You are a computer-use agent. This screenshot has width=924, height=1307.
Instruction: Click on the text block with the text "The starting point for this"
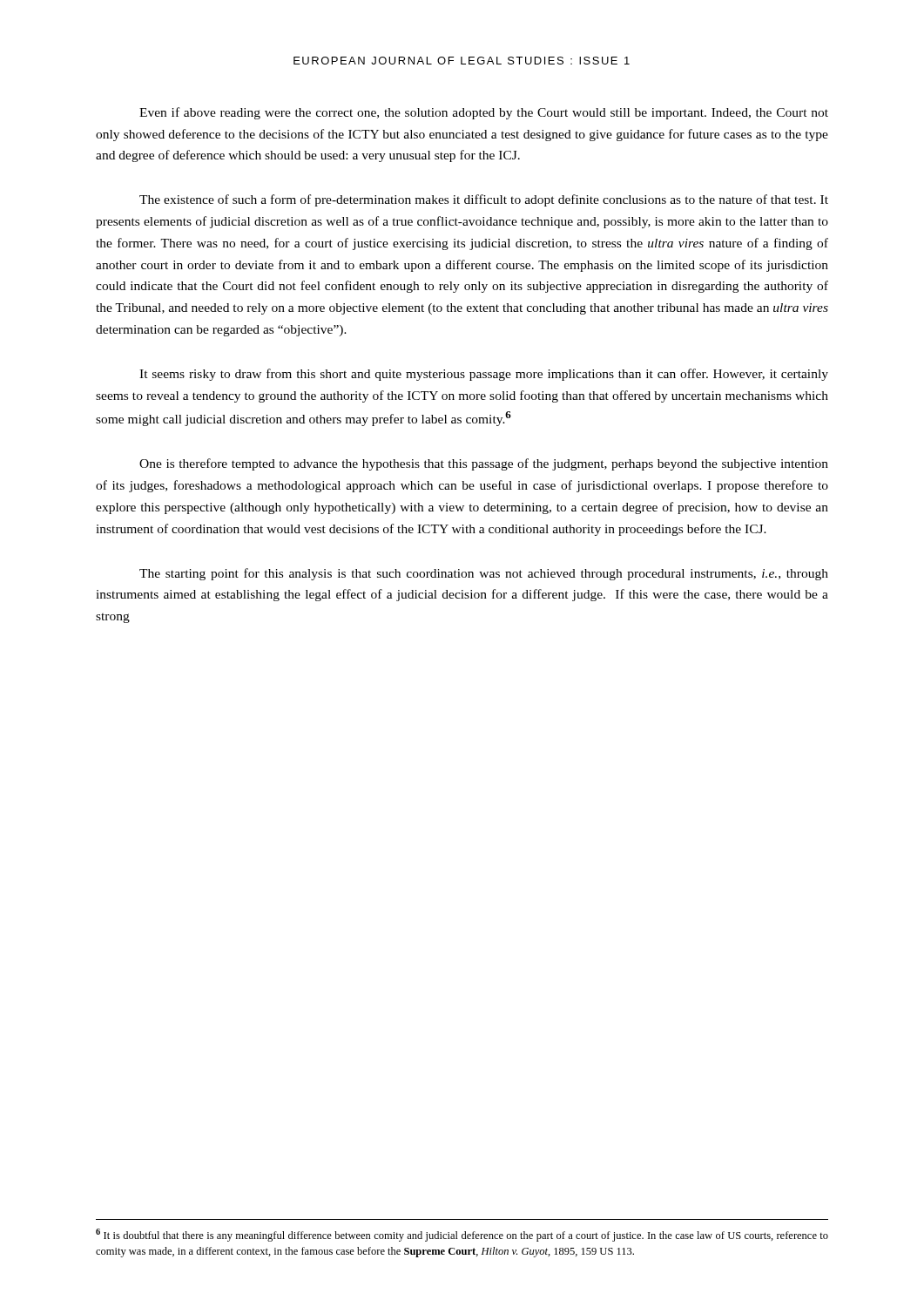462,595
